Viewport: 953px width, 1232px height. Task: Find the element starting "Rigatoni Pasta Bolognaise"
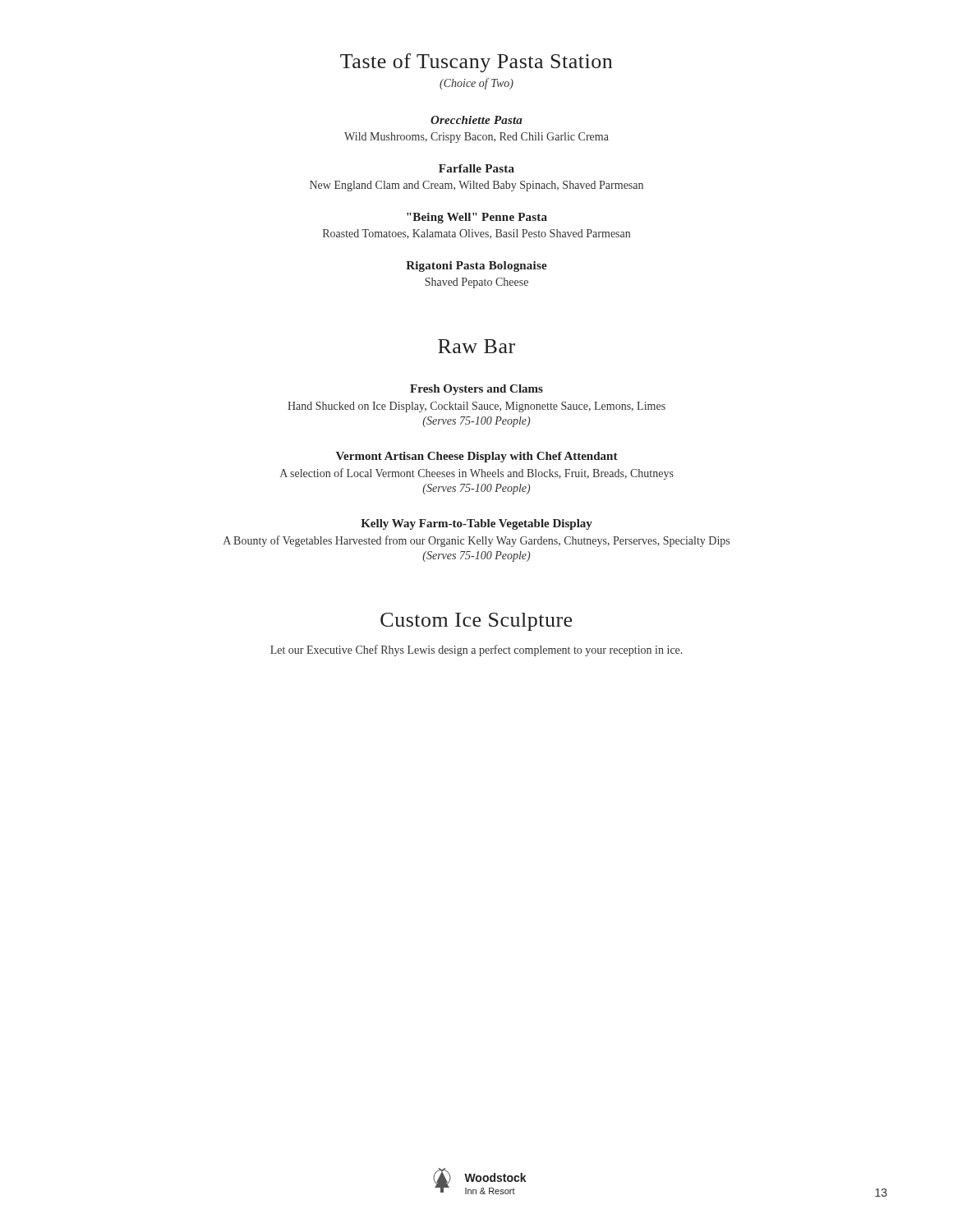[476, 266]
